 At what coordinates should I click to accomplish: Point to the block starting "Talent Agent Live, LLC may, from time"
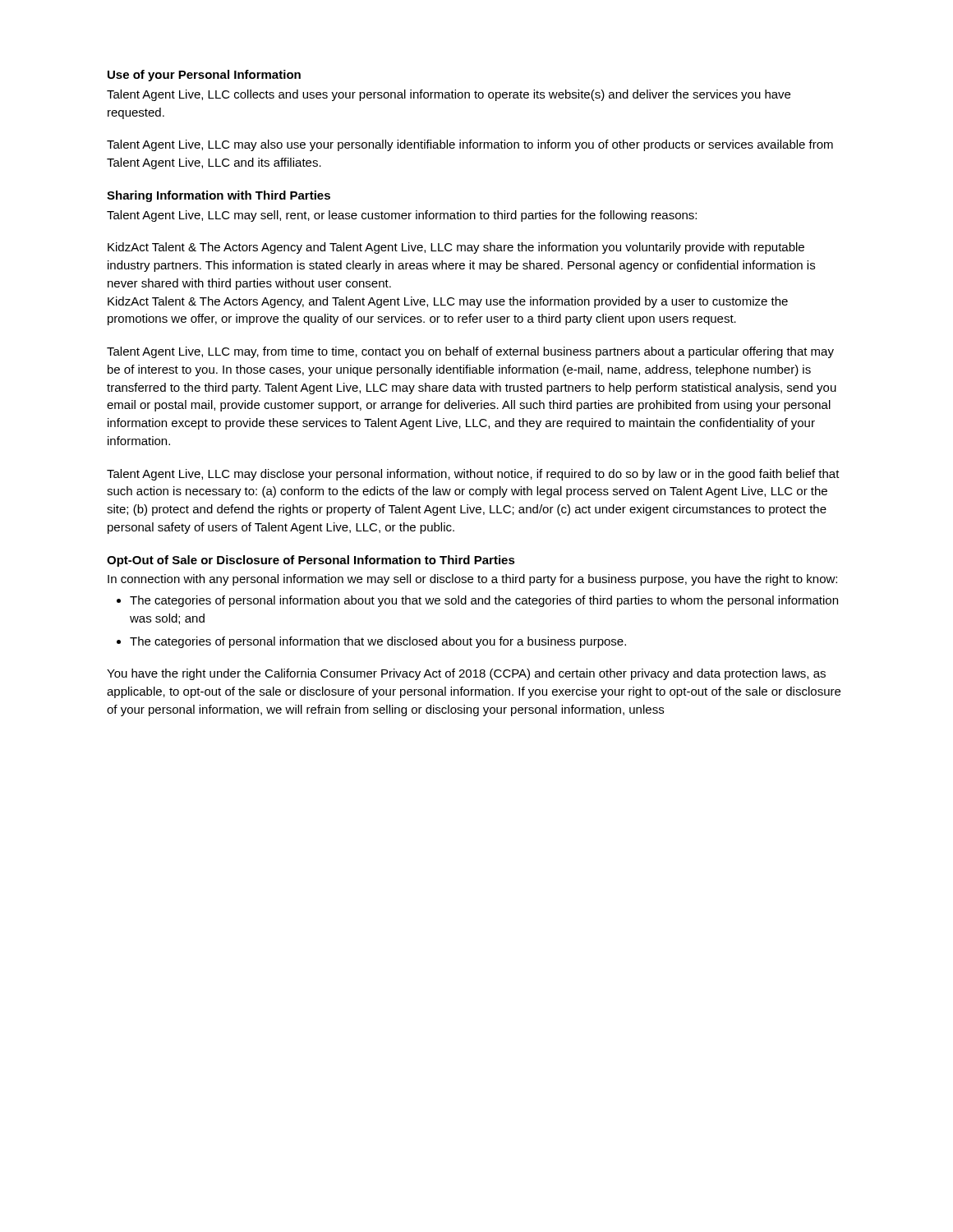[472, 396]
